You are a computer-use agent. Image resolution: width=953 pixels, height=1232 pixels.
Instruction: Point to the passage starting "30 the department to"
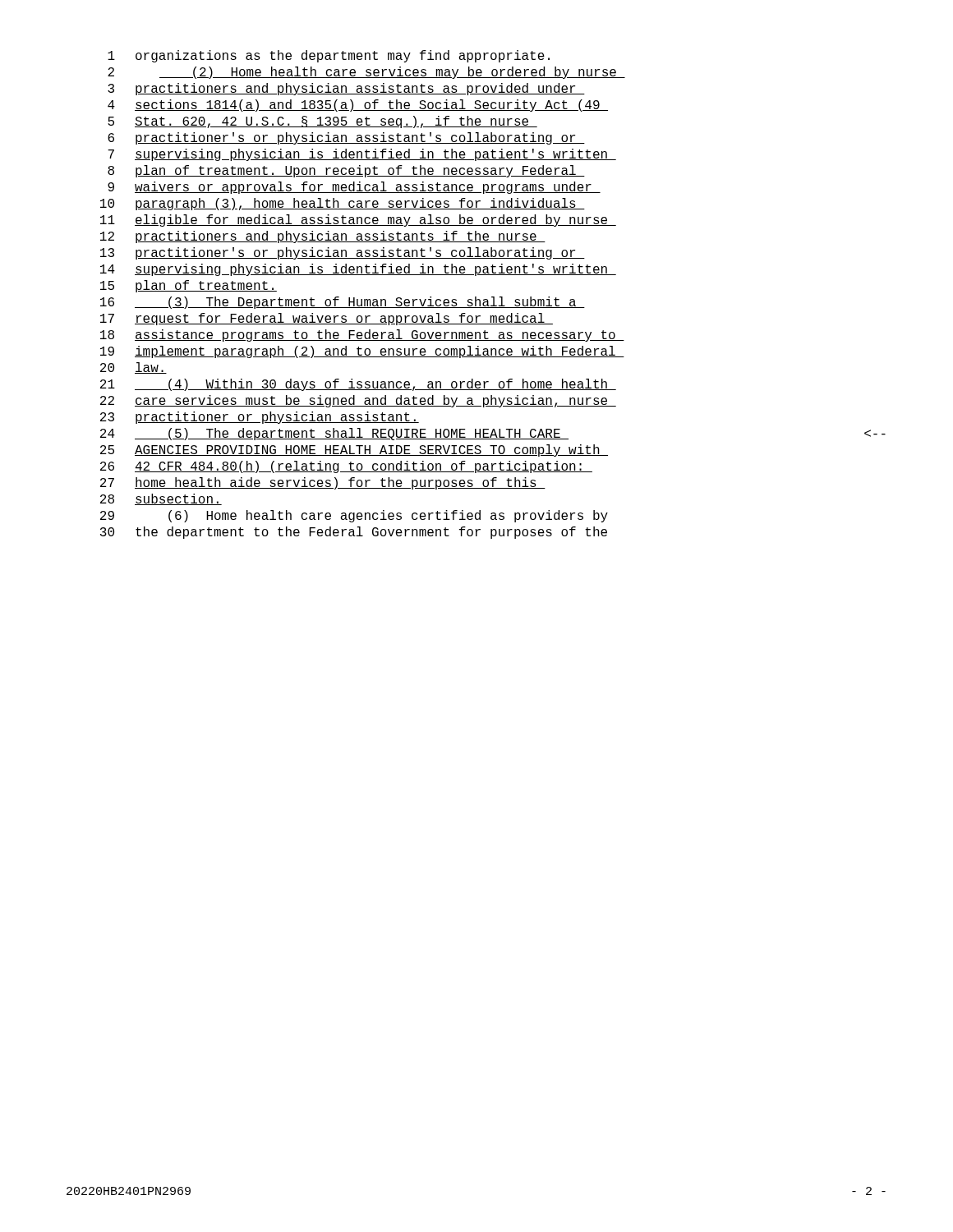[x=476, y=533]
